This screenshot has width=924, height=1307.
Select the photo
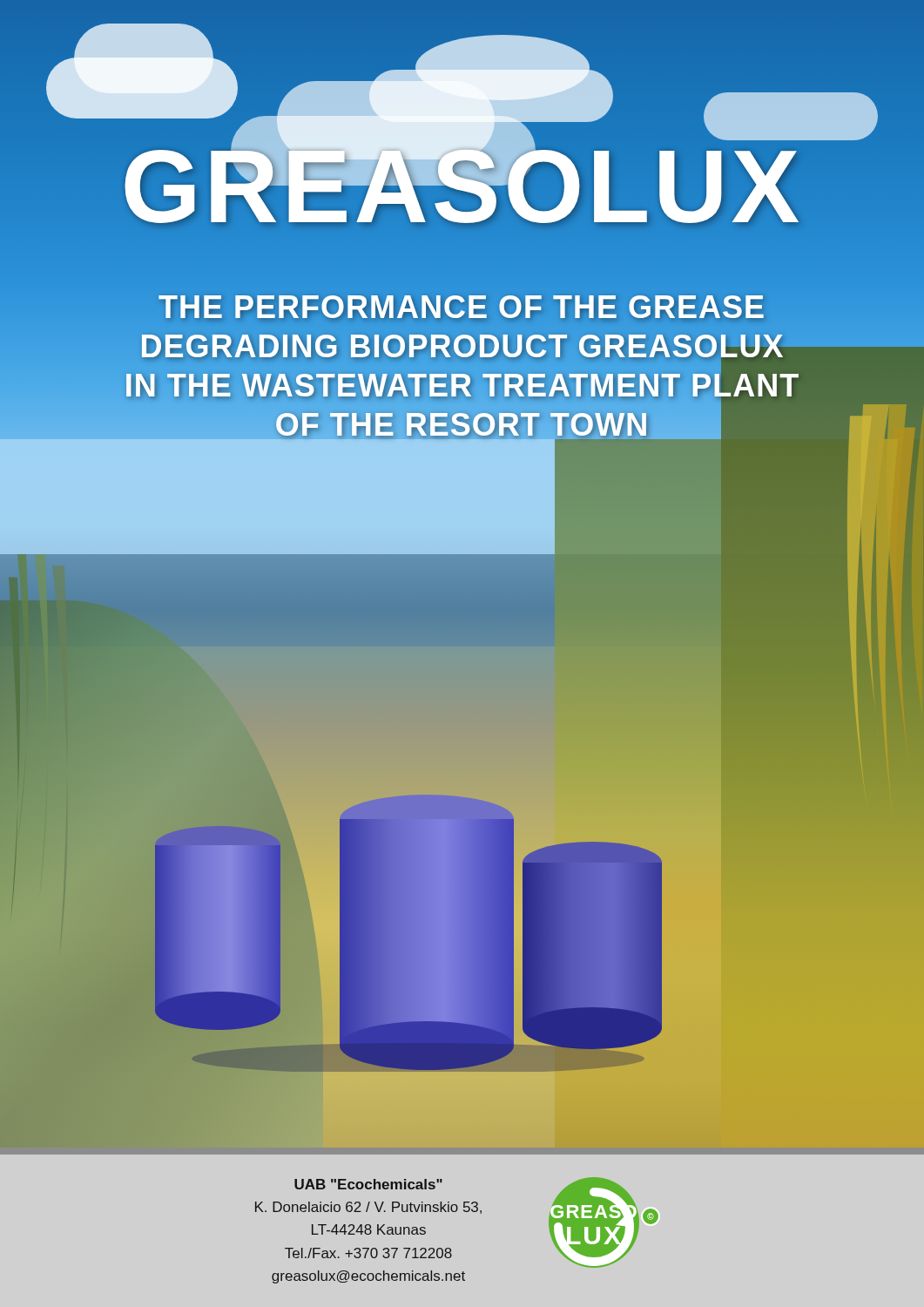click(462, 577)
